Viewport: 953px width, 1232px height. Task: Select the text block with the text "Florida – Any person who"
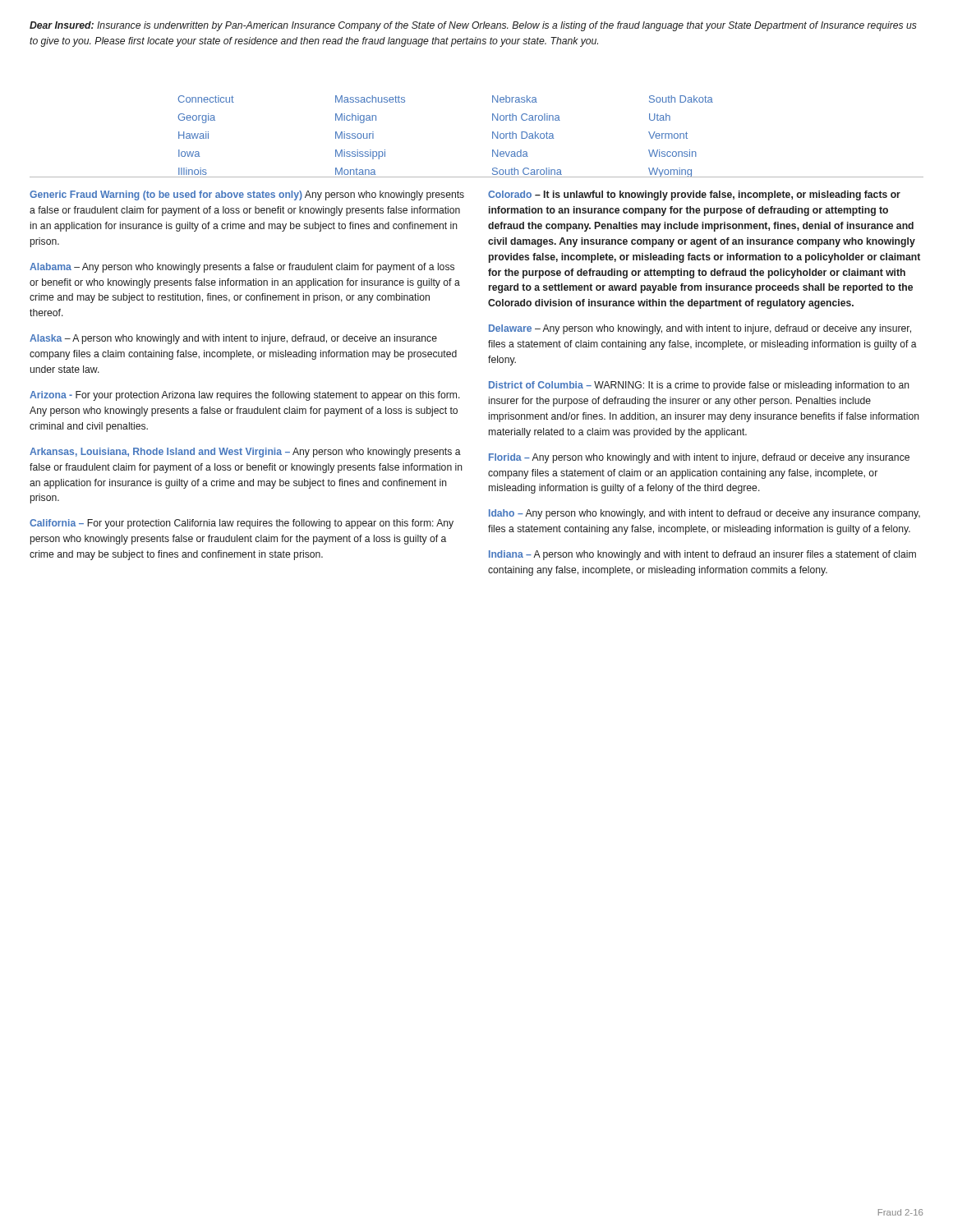[x=699, y=473]
